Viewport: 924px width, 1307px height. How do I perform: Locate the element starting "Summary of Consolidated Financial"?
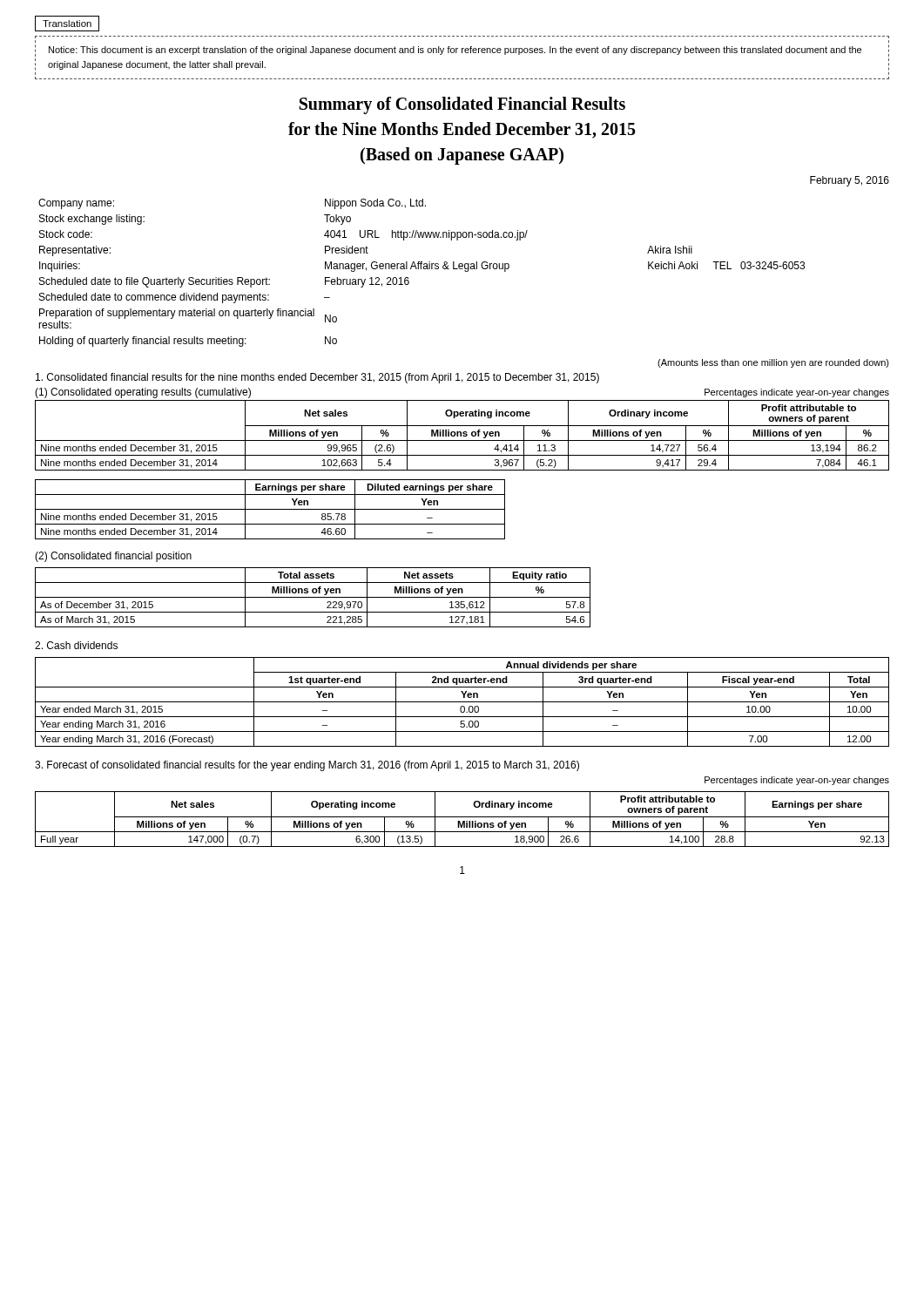click(462, 129)
